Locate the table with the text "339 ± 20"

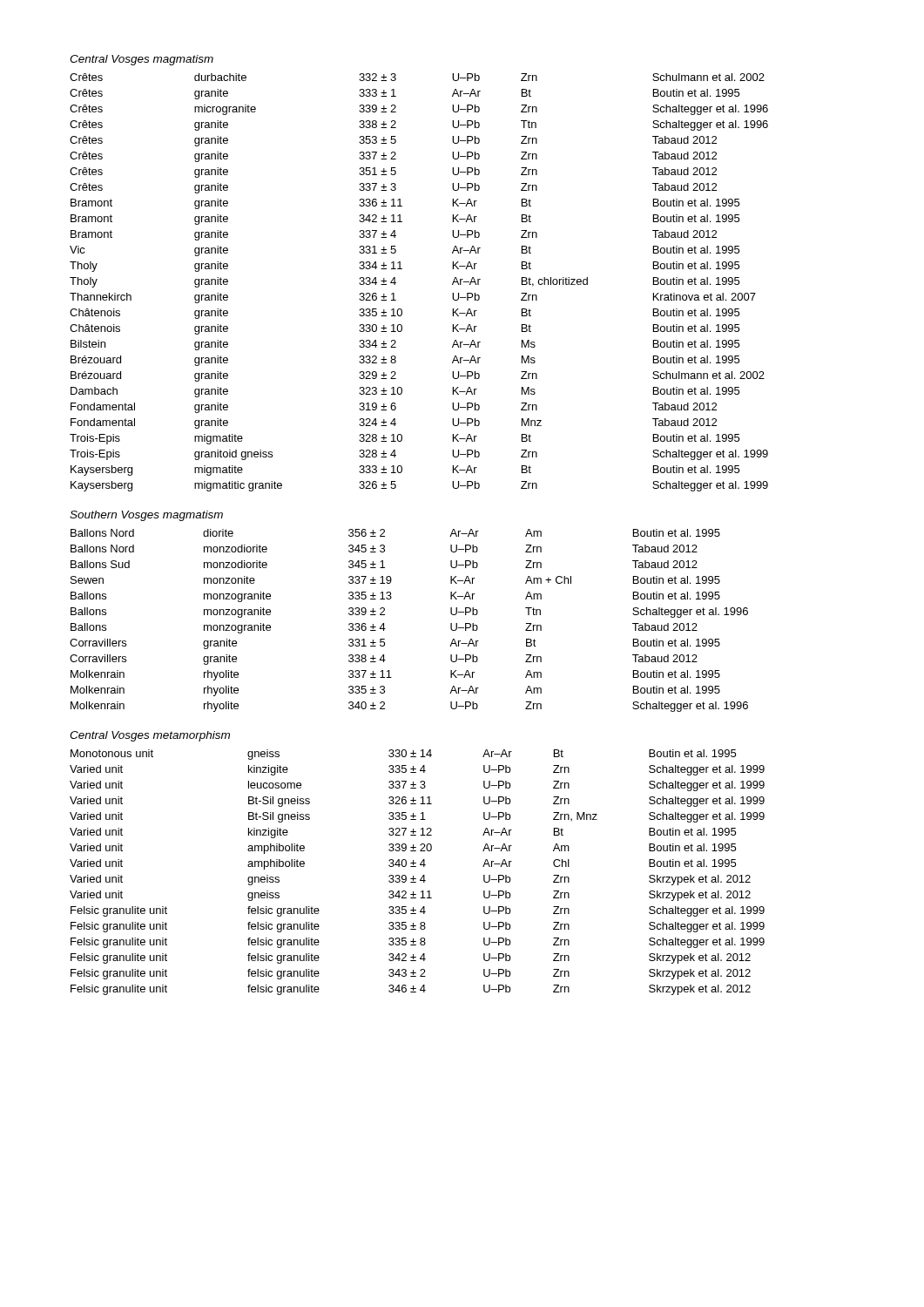click(x=462, y=870)
